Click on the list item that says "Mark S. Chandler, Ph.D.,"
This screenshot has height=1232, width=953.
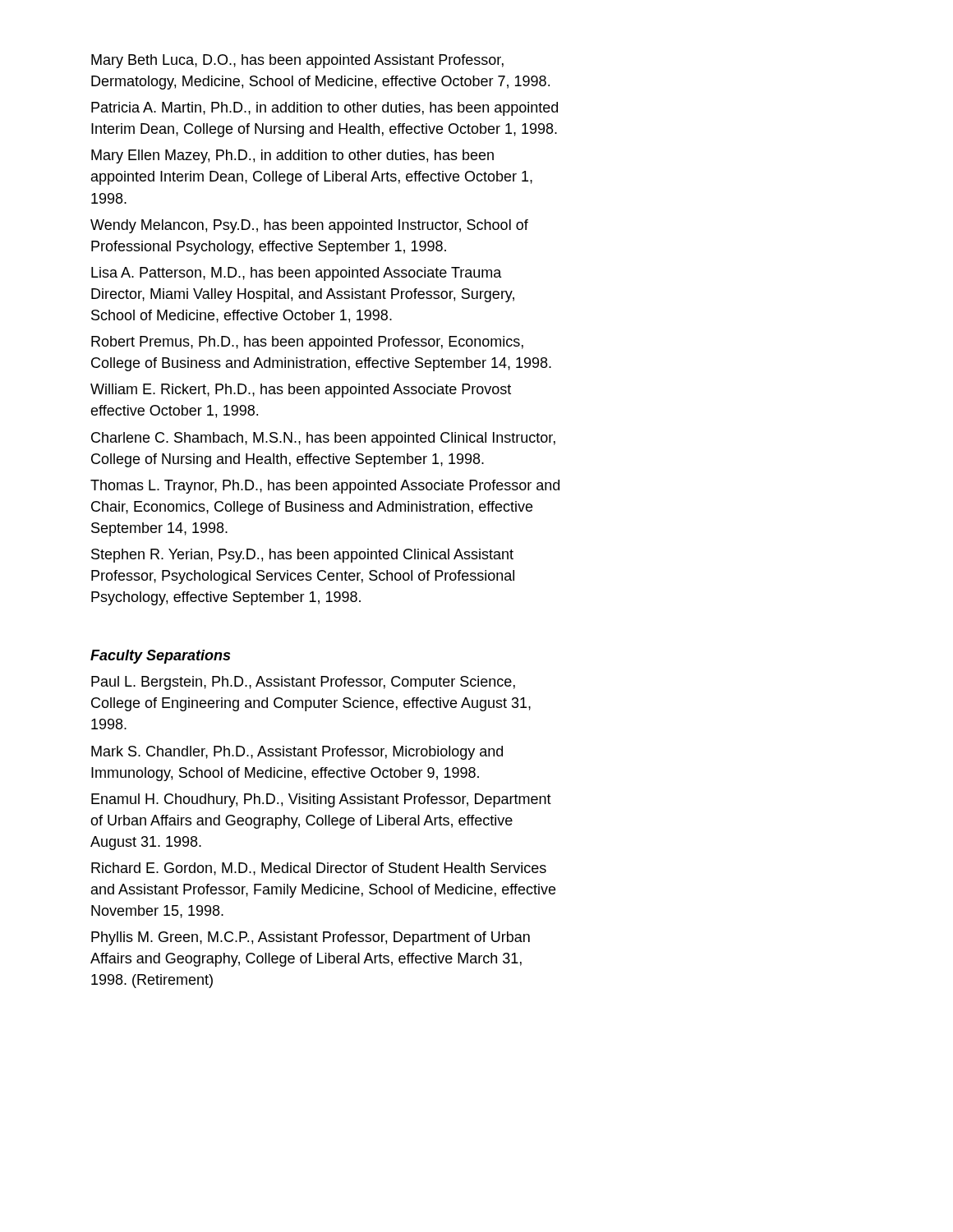click(297, 762)
